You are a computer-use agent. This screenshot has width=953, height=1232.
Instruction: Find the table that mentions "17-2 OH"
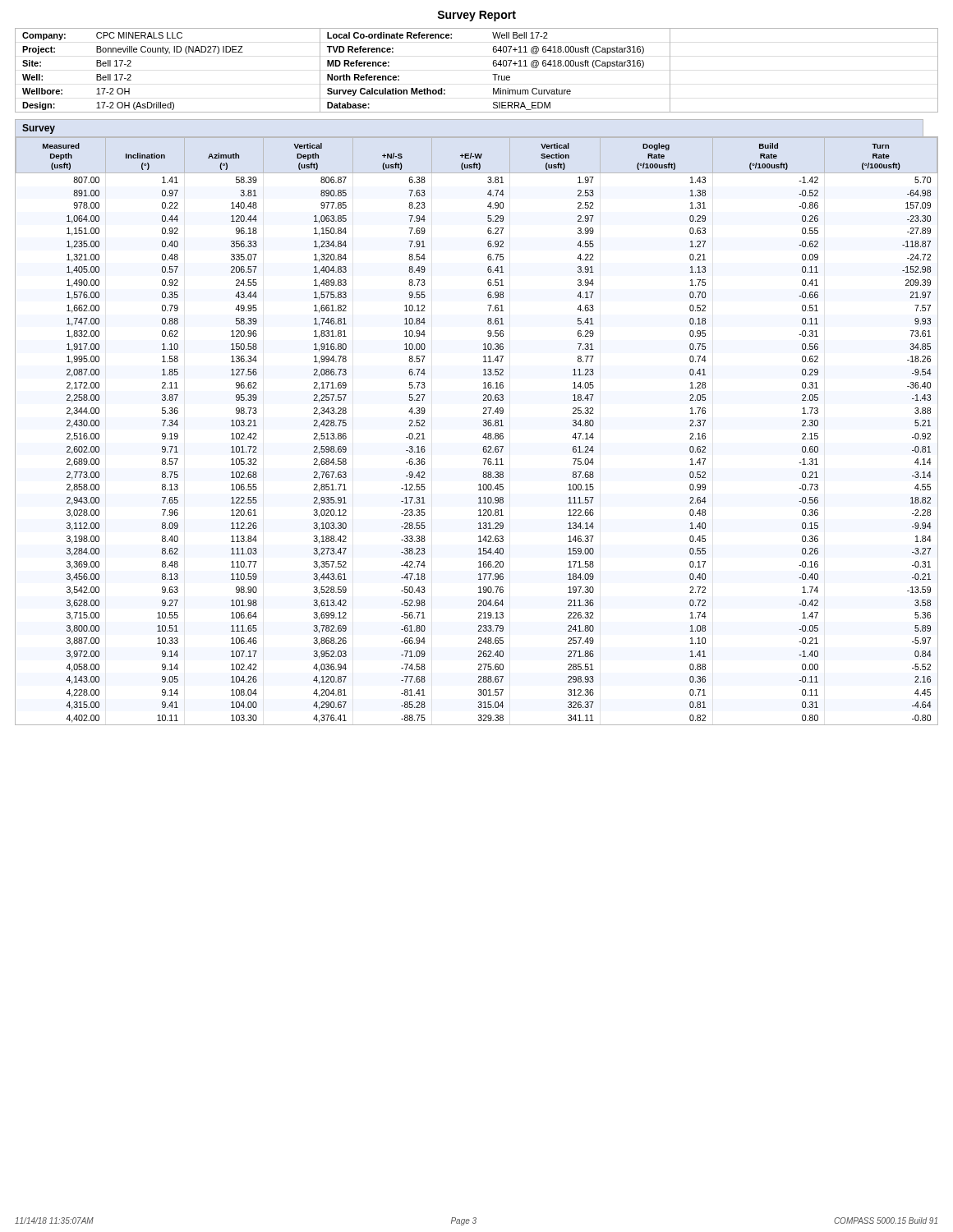tap(476, 70)
